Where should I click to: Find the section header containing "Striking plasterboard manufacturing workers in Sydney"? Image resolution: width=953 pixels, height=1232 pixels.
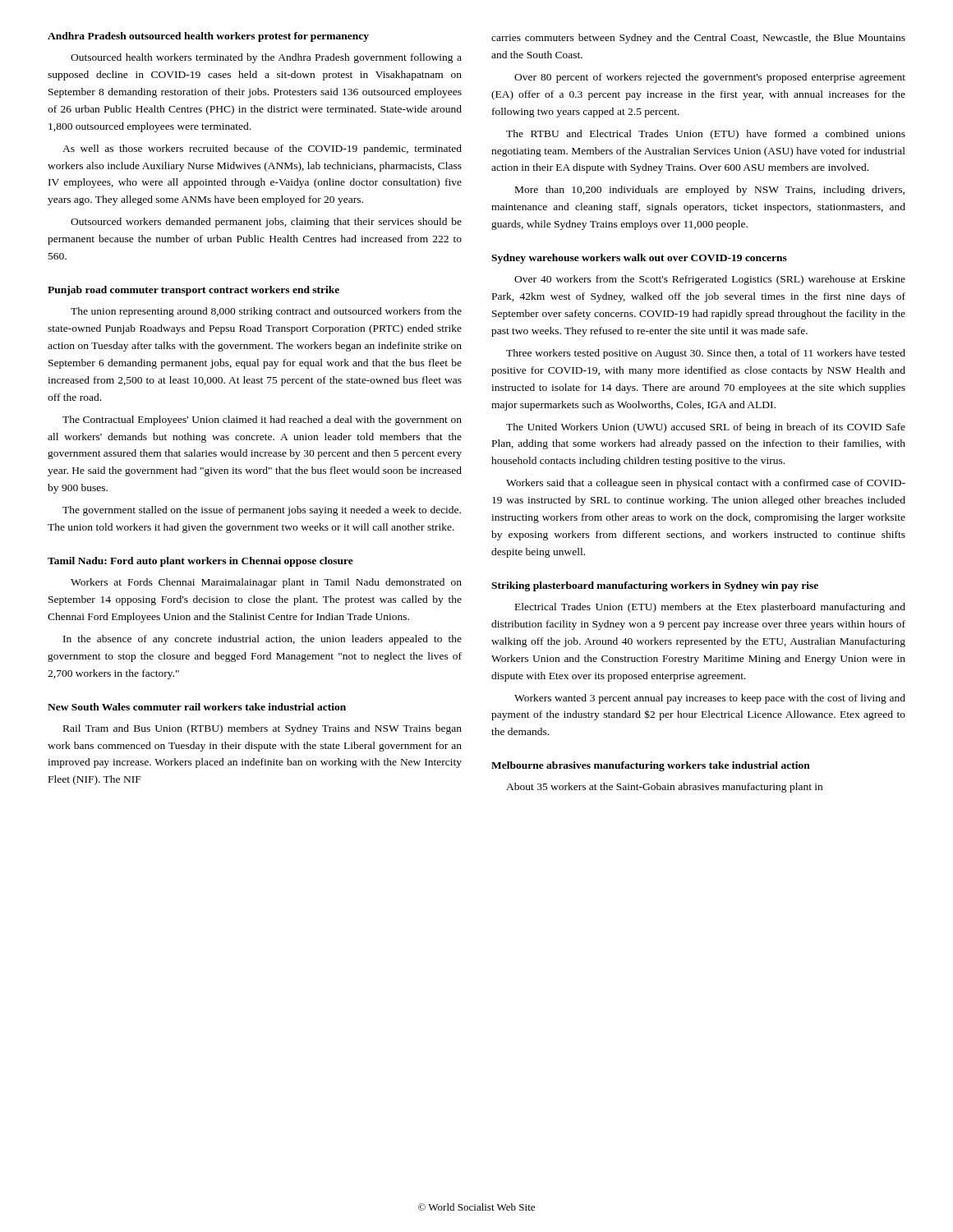pyautogui.click(x=655, y=585)
